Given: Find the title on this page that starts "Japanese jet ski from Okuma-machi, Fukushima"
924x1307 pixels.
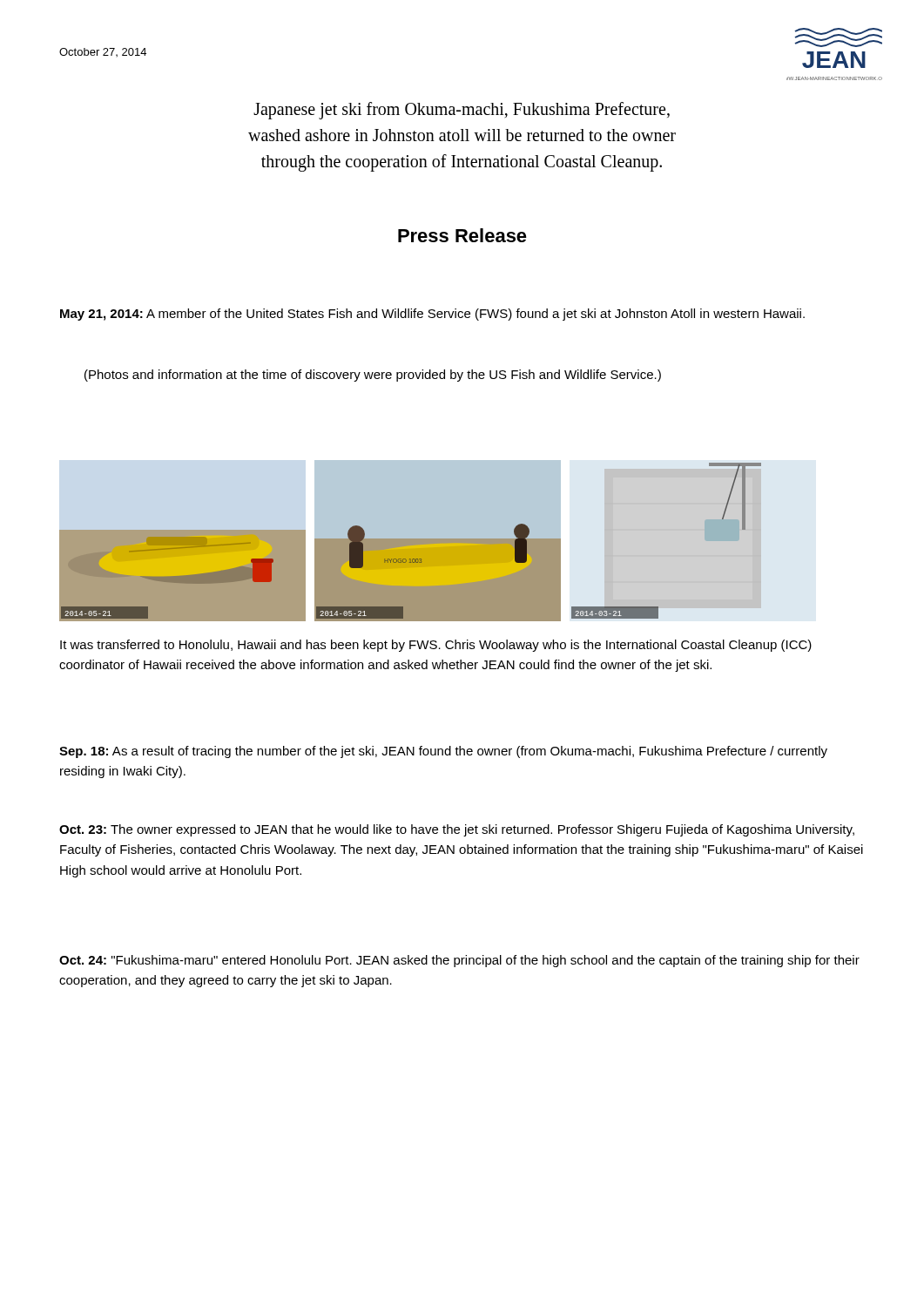Looking at the screenshot, I should (x=462, y=135).
